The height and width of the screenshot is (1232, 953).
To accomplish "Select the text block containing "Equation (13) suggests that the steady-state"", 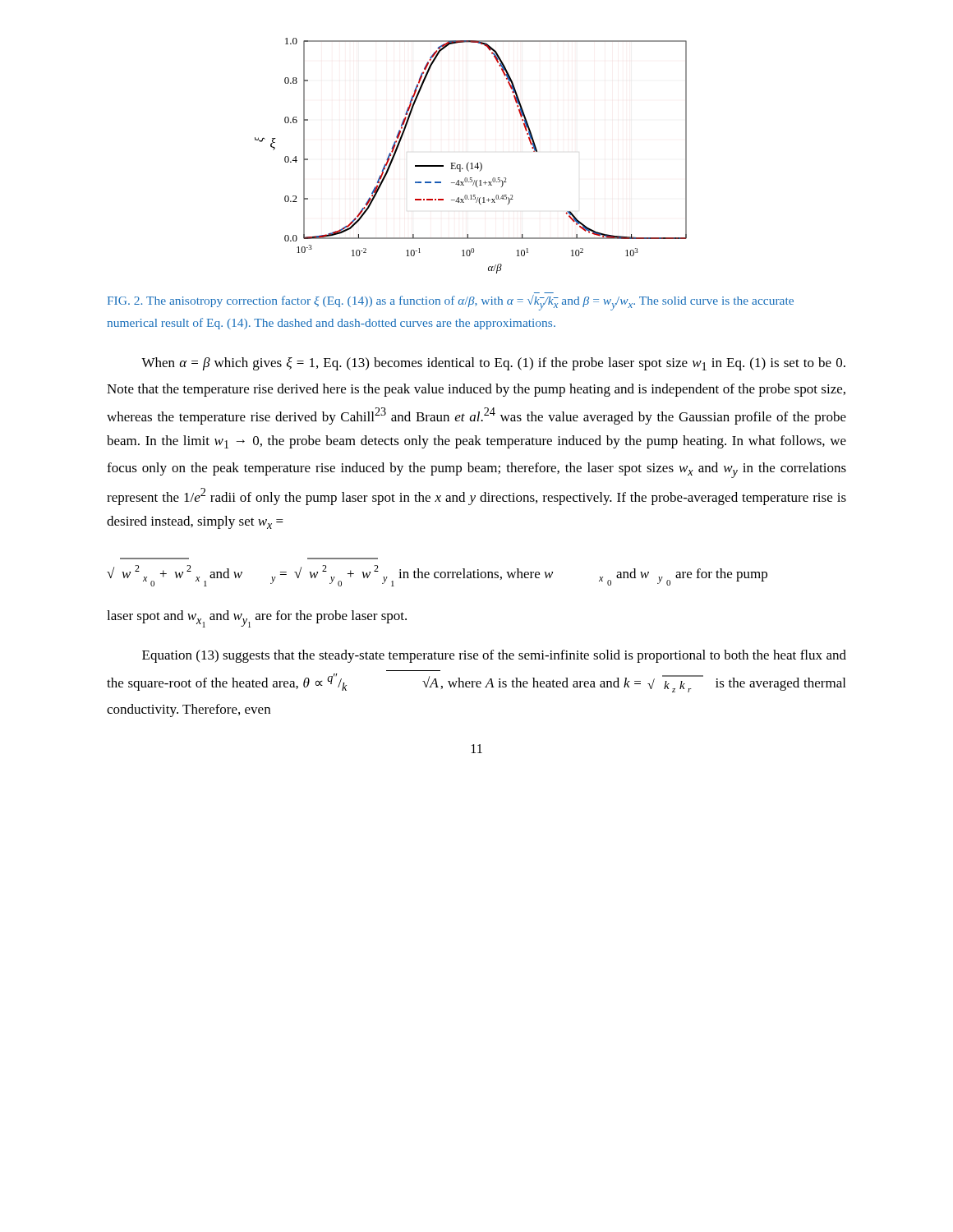I will coord(476,682).
